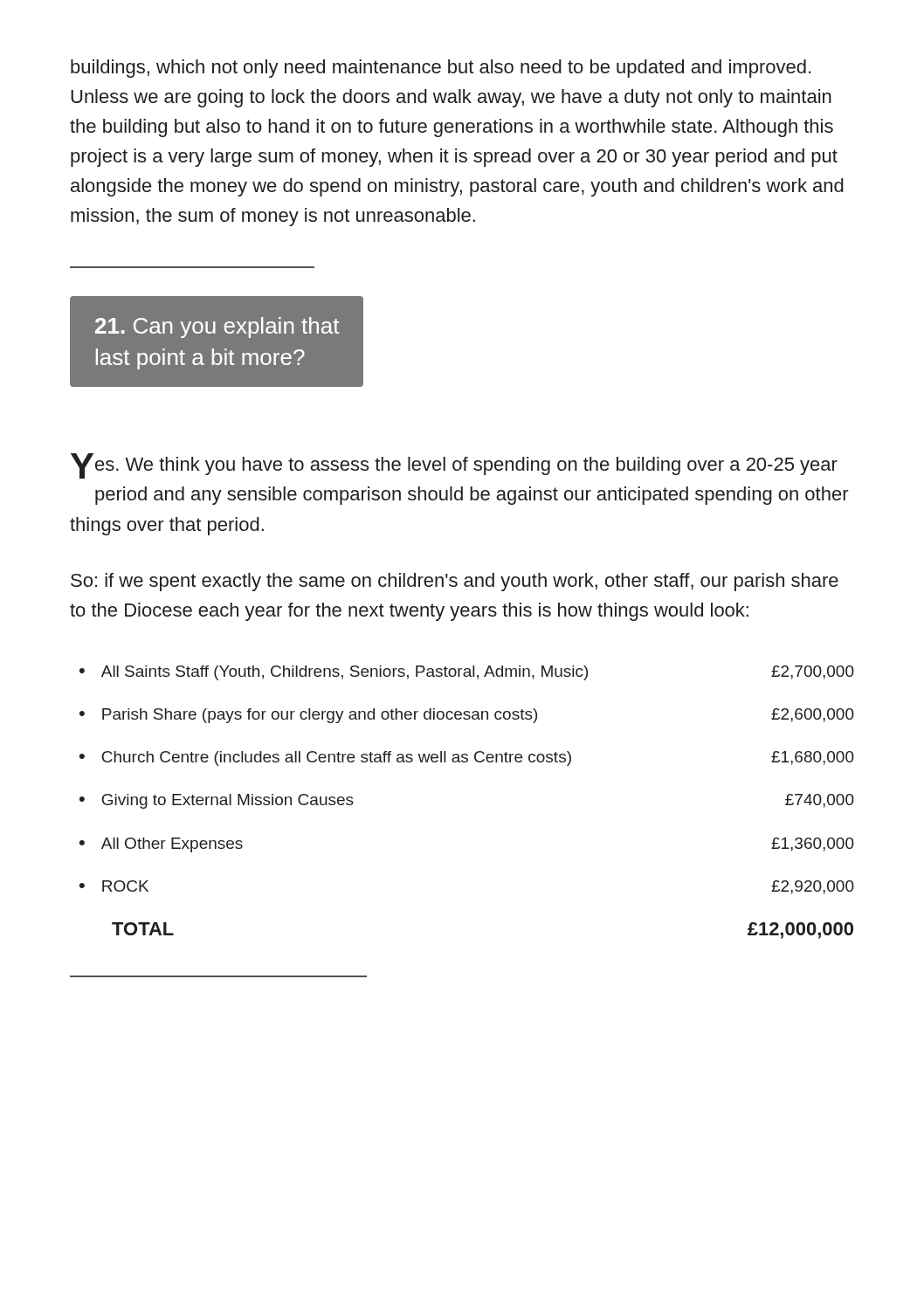Point to the block beginning "Parish Share (pays for our clergy"
The height and width of the screenshot is (1310, 924).
click(478, 715)
